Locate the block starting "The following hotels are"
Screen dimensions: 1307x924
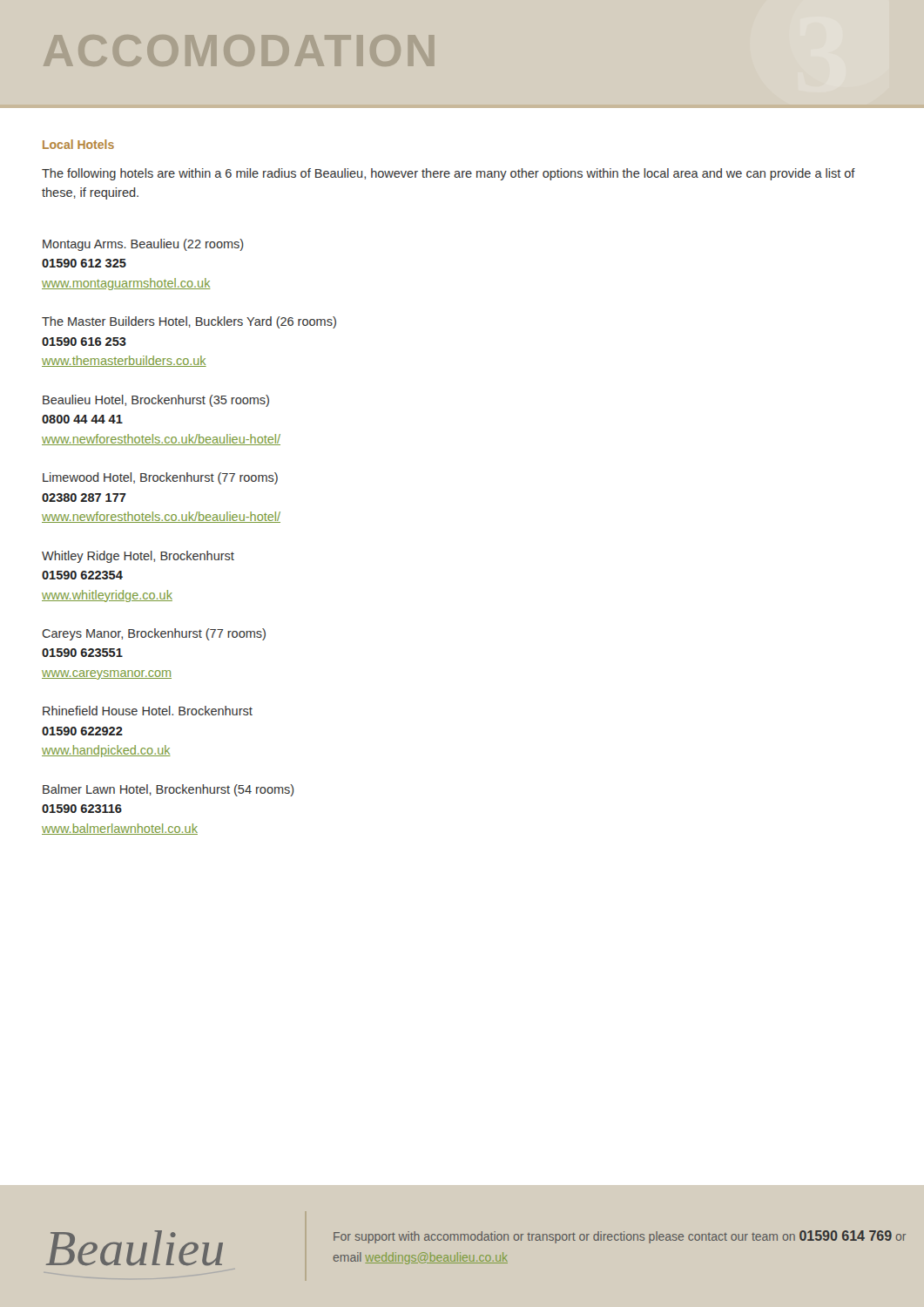click(448, 183)
